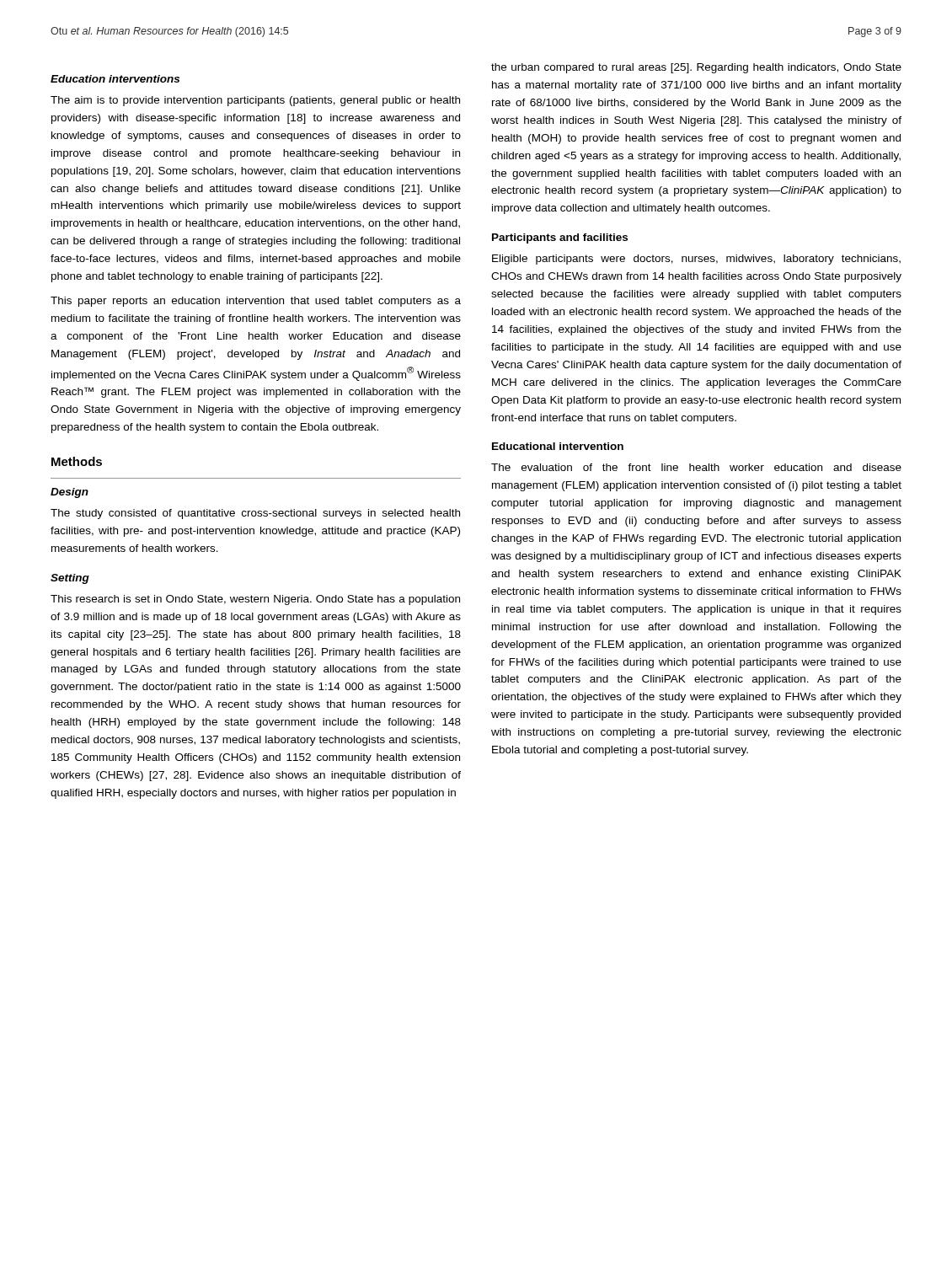Screen dimensions: 1264x952
Task: Find the section header that says "Education interventions"
Action: 115,79
